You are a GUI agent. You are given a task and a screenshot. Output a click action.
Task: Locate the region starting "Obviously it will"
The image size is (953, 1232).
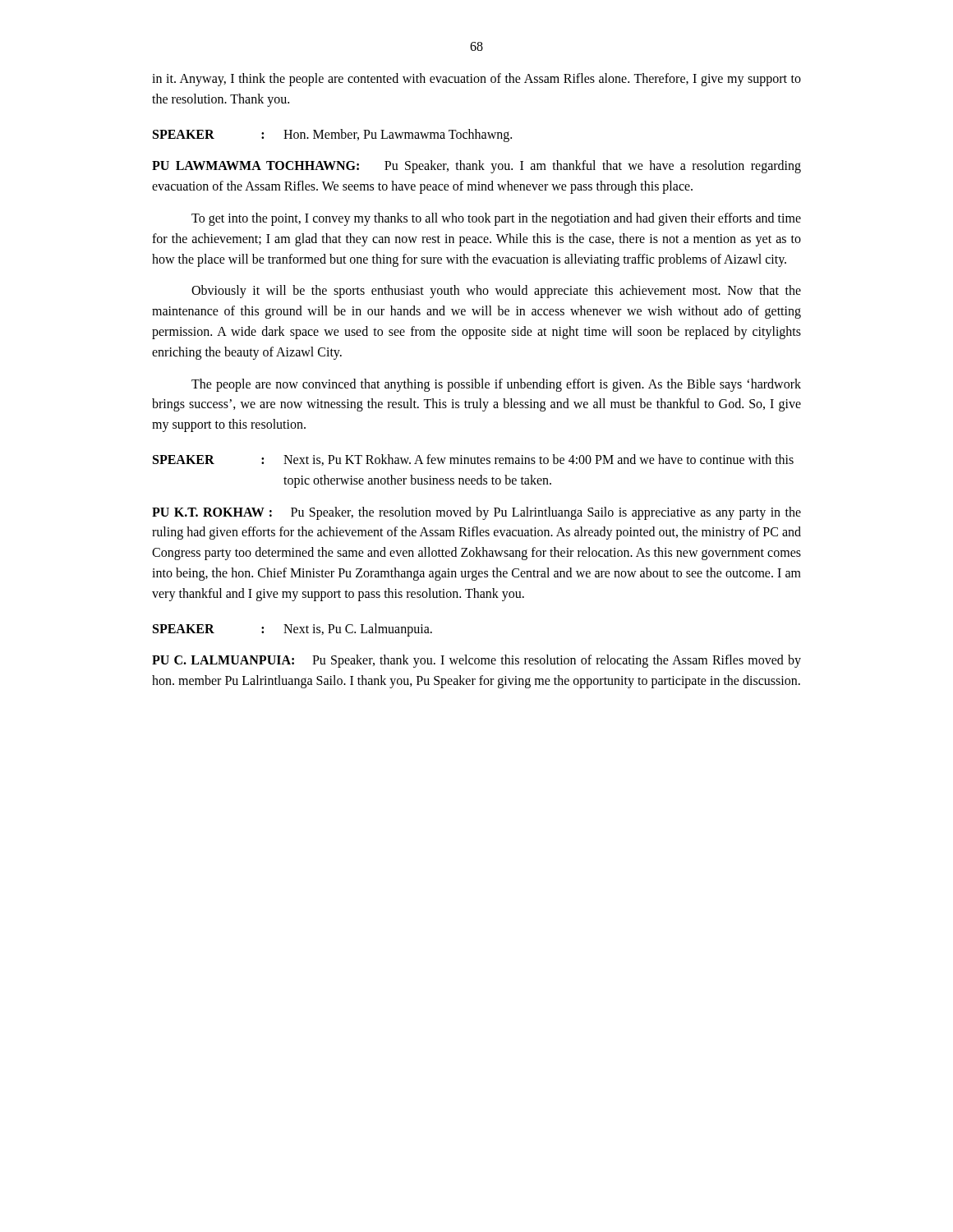(x=476, y=322)
